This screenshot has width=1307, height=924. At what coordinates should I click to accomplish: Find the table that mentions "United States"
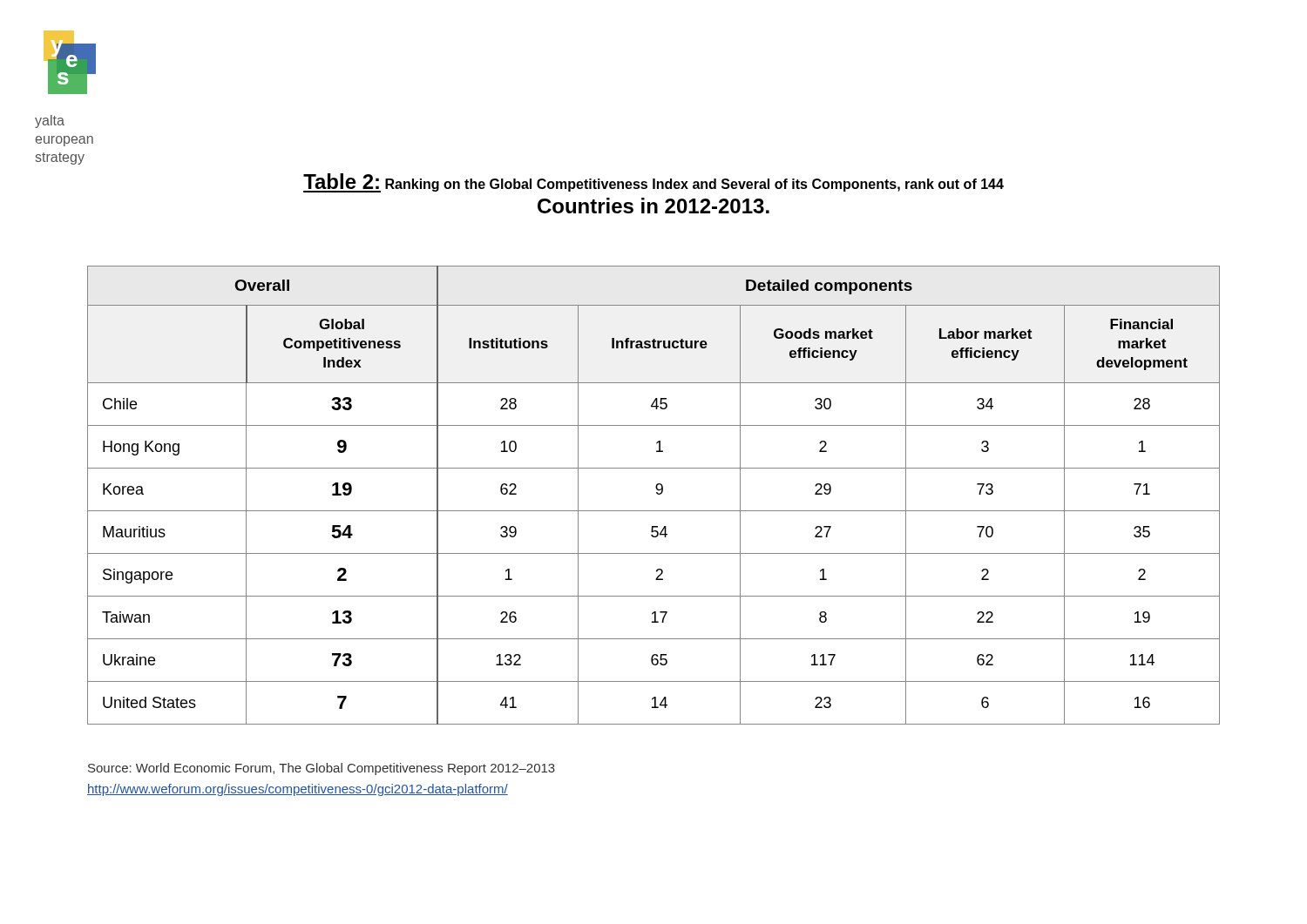654,495
